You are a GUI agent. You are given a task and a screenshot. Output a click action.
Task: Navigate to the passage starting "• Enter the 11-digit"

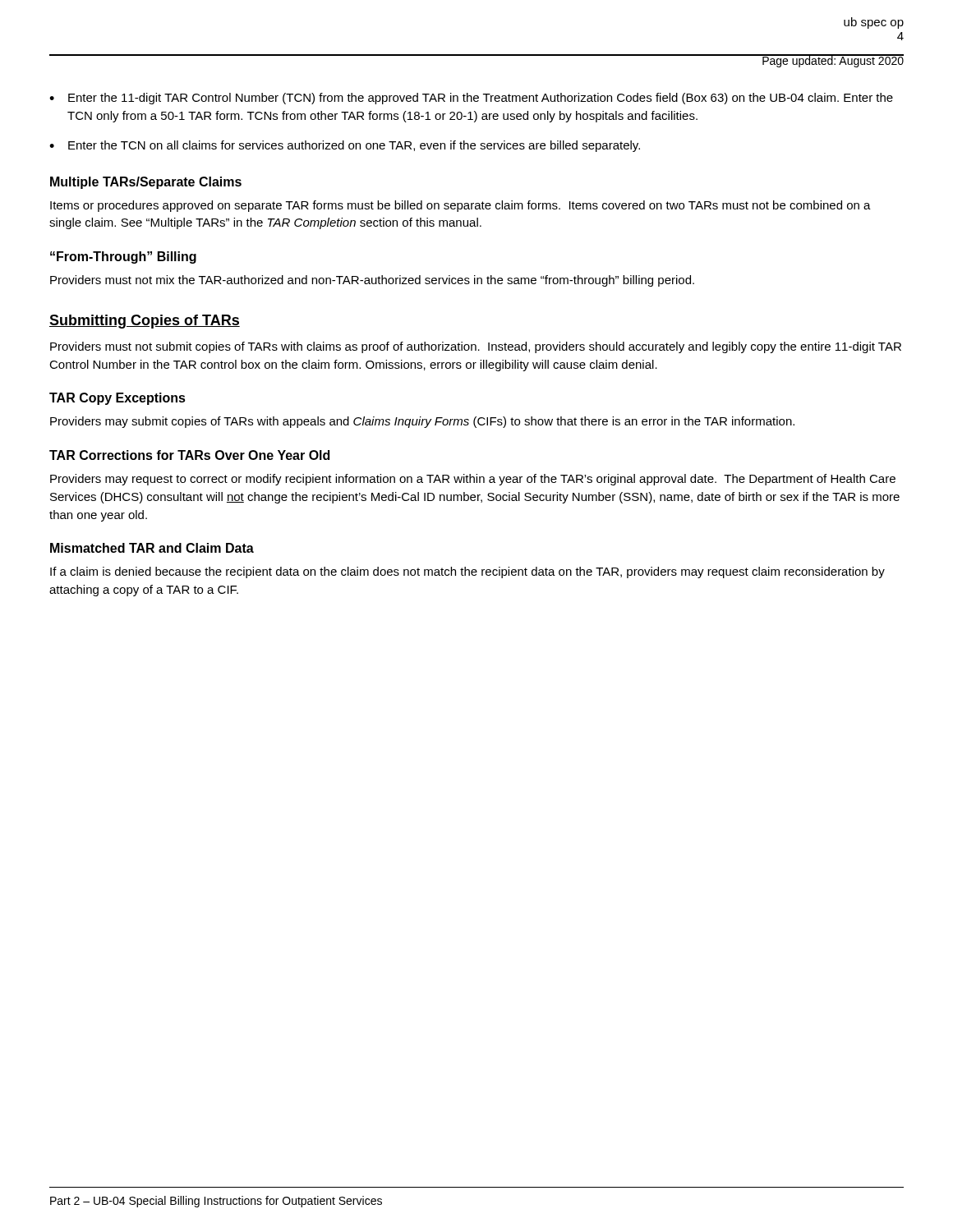click(476, 107)
